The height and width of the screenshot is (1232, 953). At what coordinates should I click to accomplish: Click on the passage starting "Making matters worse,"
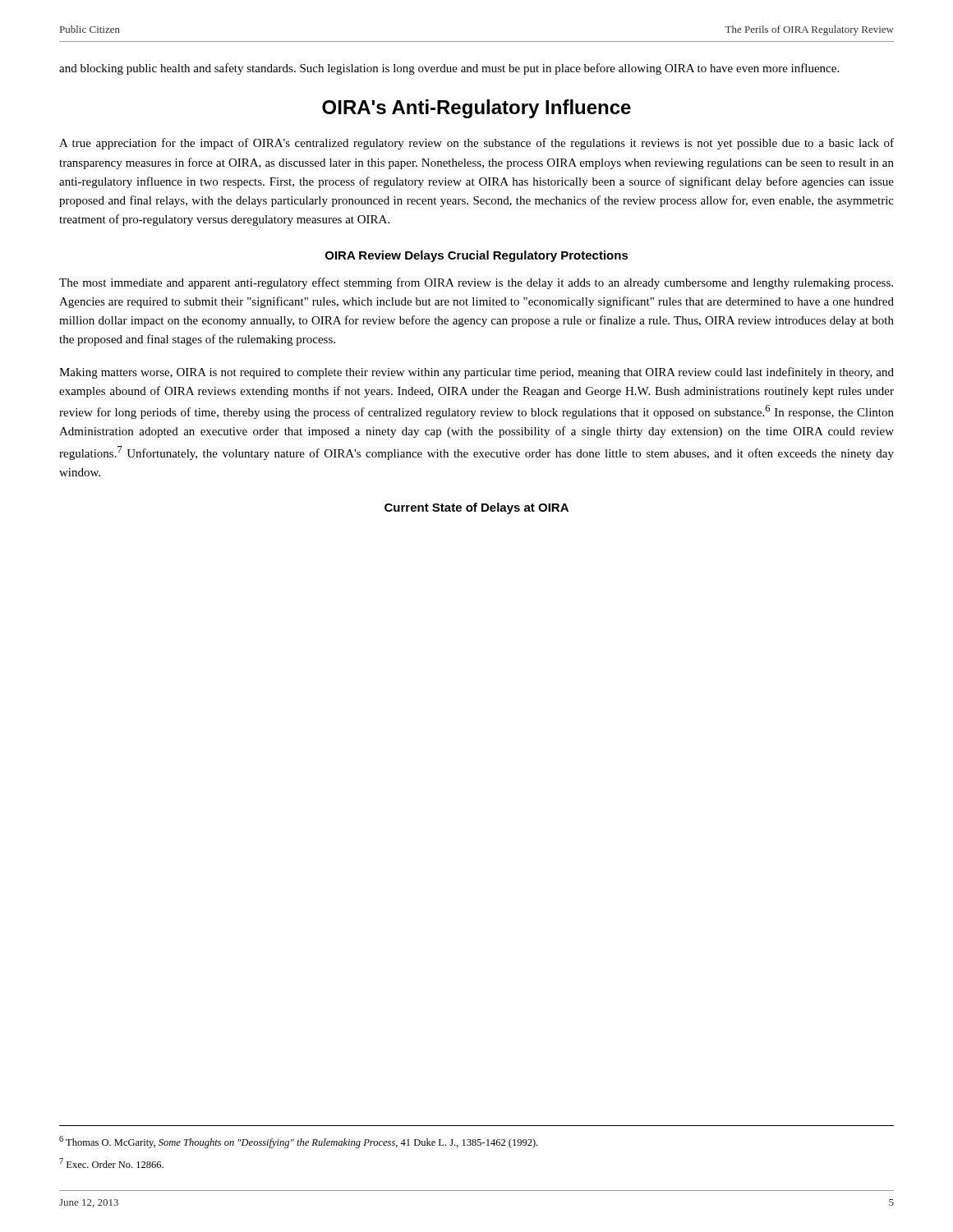(x=476, y=422)
